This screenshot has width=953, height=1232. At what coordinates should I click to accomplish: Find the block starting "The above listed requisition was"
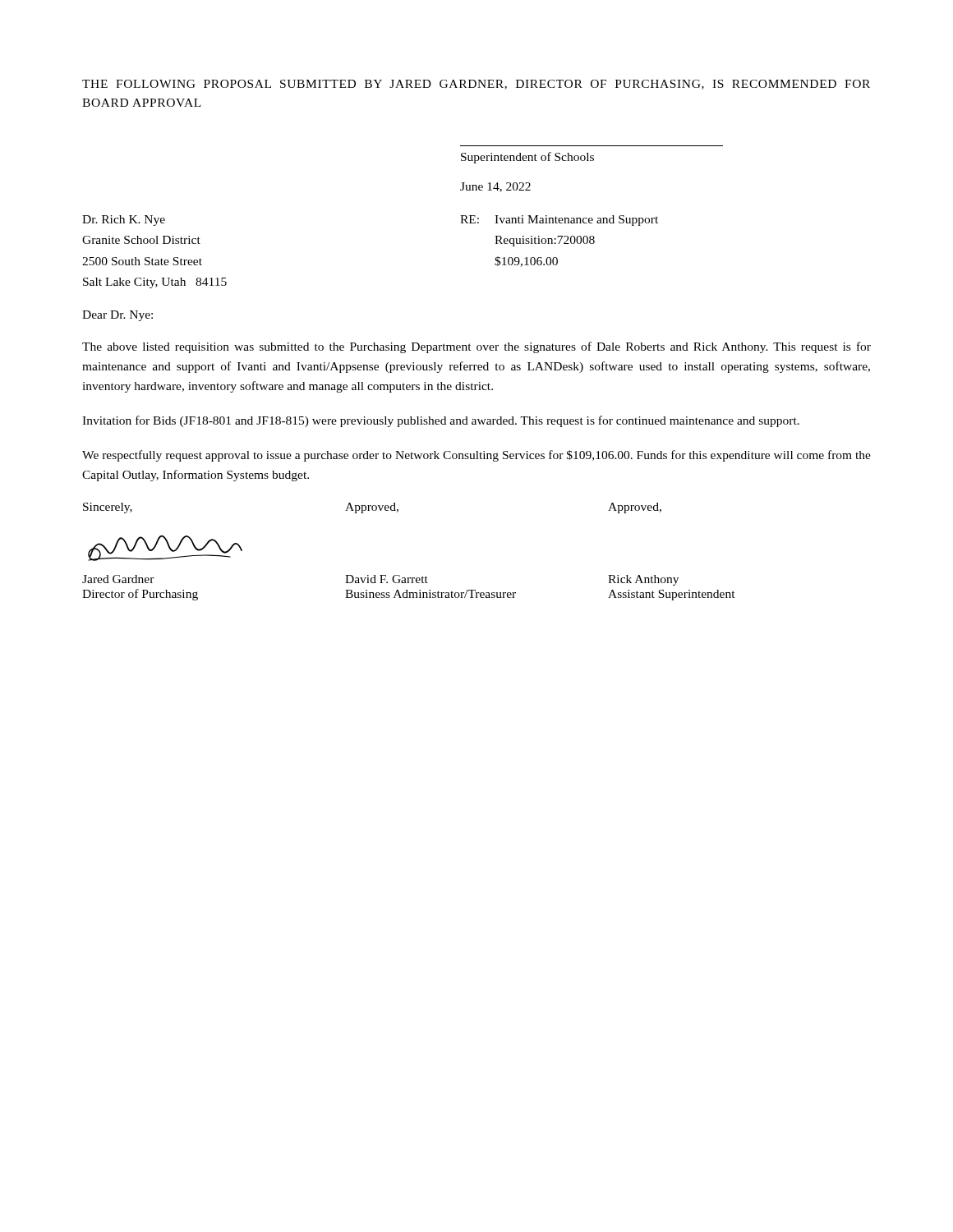tap(476, 366)
